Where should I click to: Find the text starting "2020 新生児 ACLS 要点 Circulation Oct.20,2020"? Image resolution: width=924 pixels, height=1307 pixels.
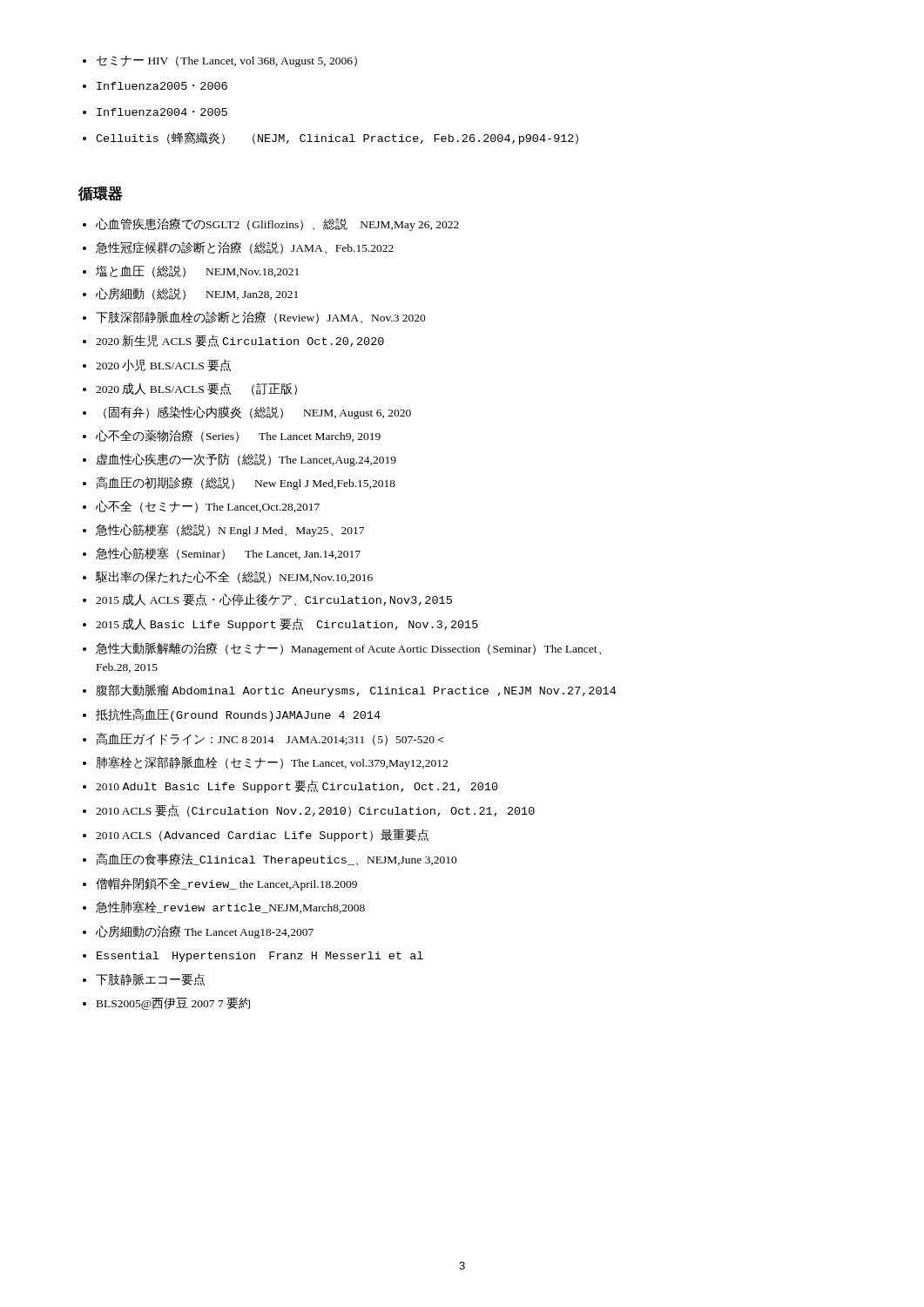233,341
